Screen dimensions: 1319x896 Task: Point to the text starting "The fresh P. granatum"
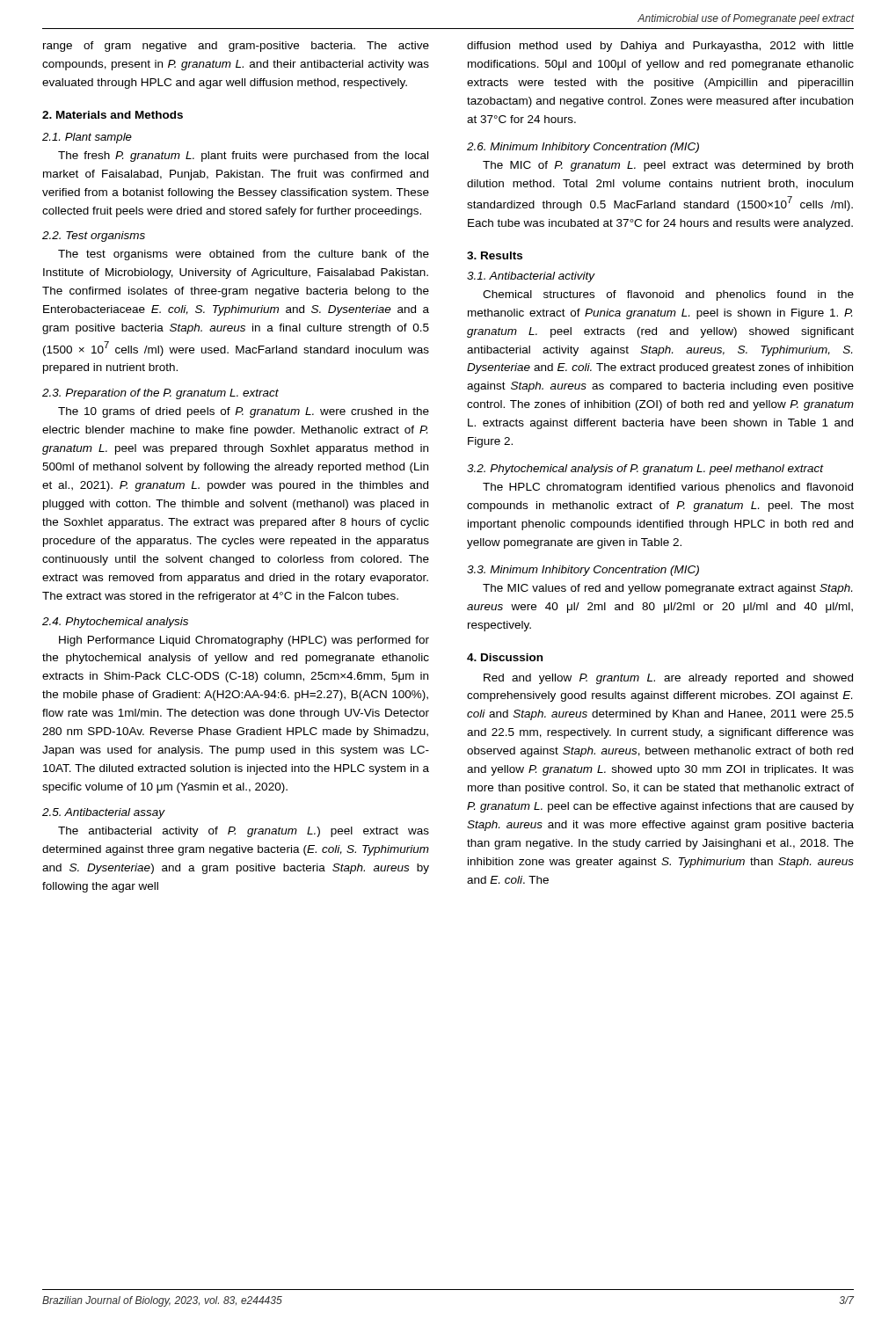pyautogui.click(x=236, y=183)
